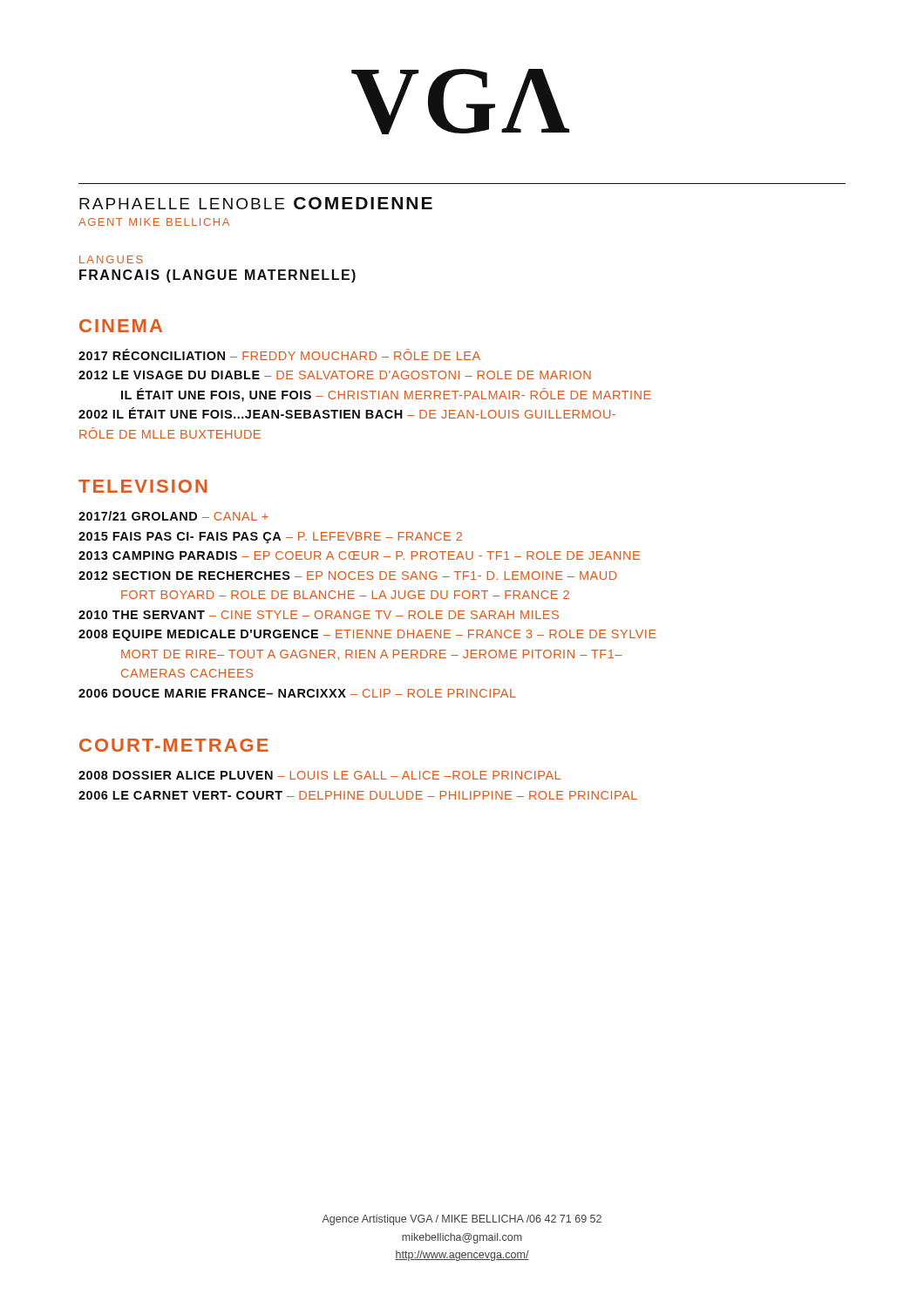Click on the list item with the text "2008 DOSSIER ALICE PLUVEN – LOUIS LE"
This screenshot has height=1308, width=924.
pos(320,775)
